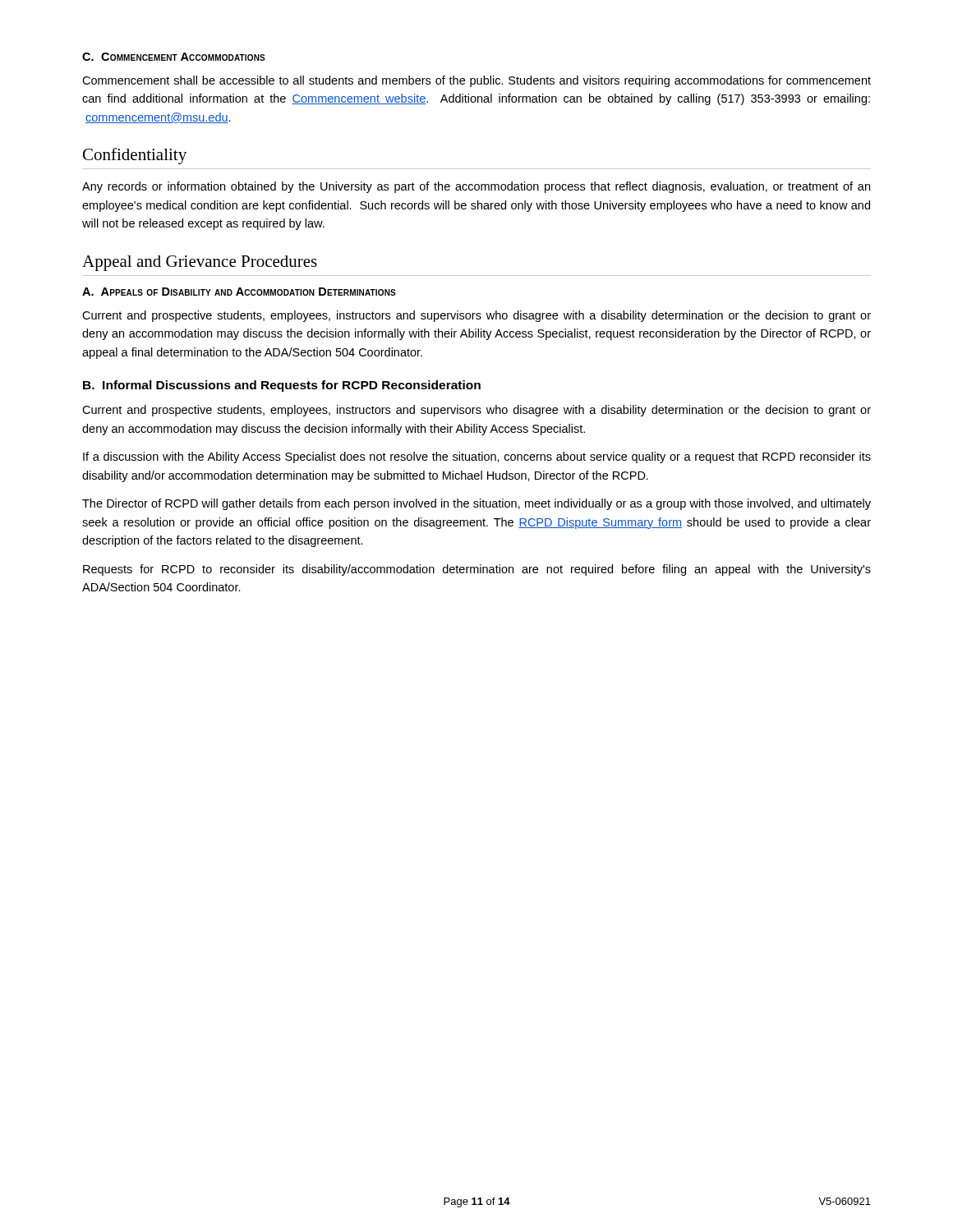This screenshot has width=953, height=1232.
Task: Find the text block with the text "Requests for RCPD to reconsider"
Action: tap(476, 578)
